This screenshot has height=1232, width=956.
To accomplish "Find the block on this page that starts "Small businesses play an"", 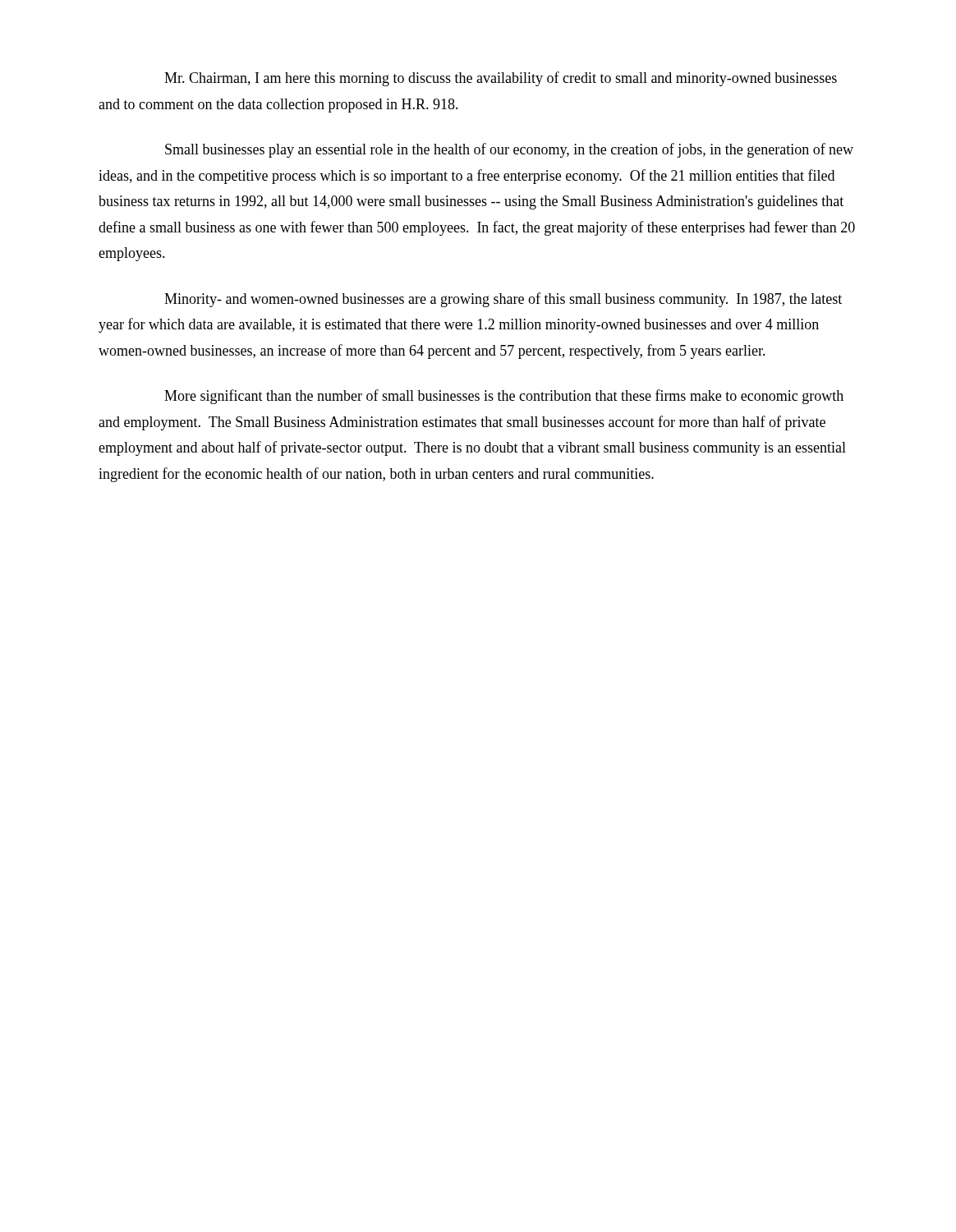I will click(x=477, y=201).
